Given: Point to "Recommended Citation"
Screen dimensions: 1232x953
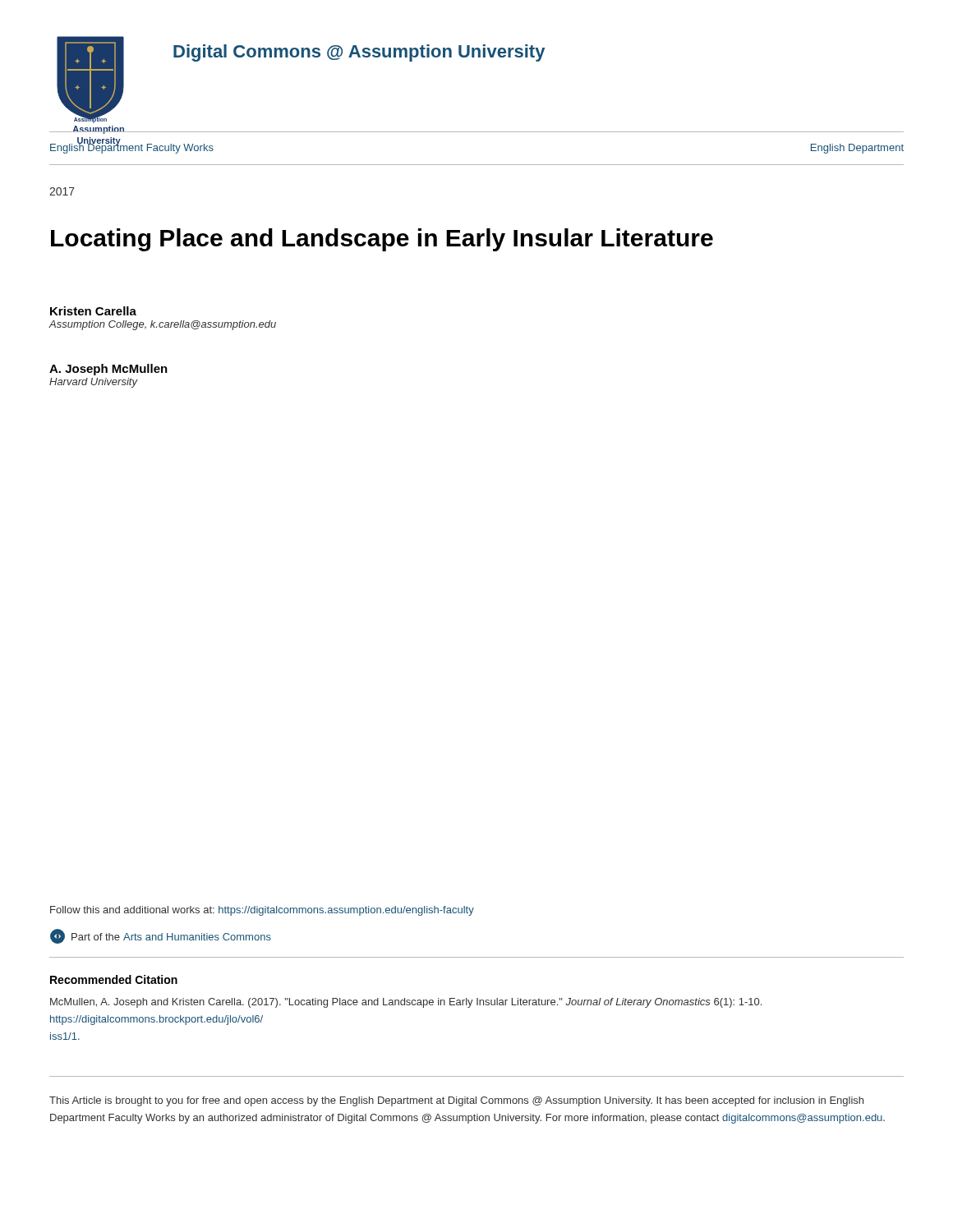Looking at the screenshot, I should [x=114, y=979].
